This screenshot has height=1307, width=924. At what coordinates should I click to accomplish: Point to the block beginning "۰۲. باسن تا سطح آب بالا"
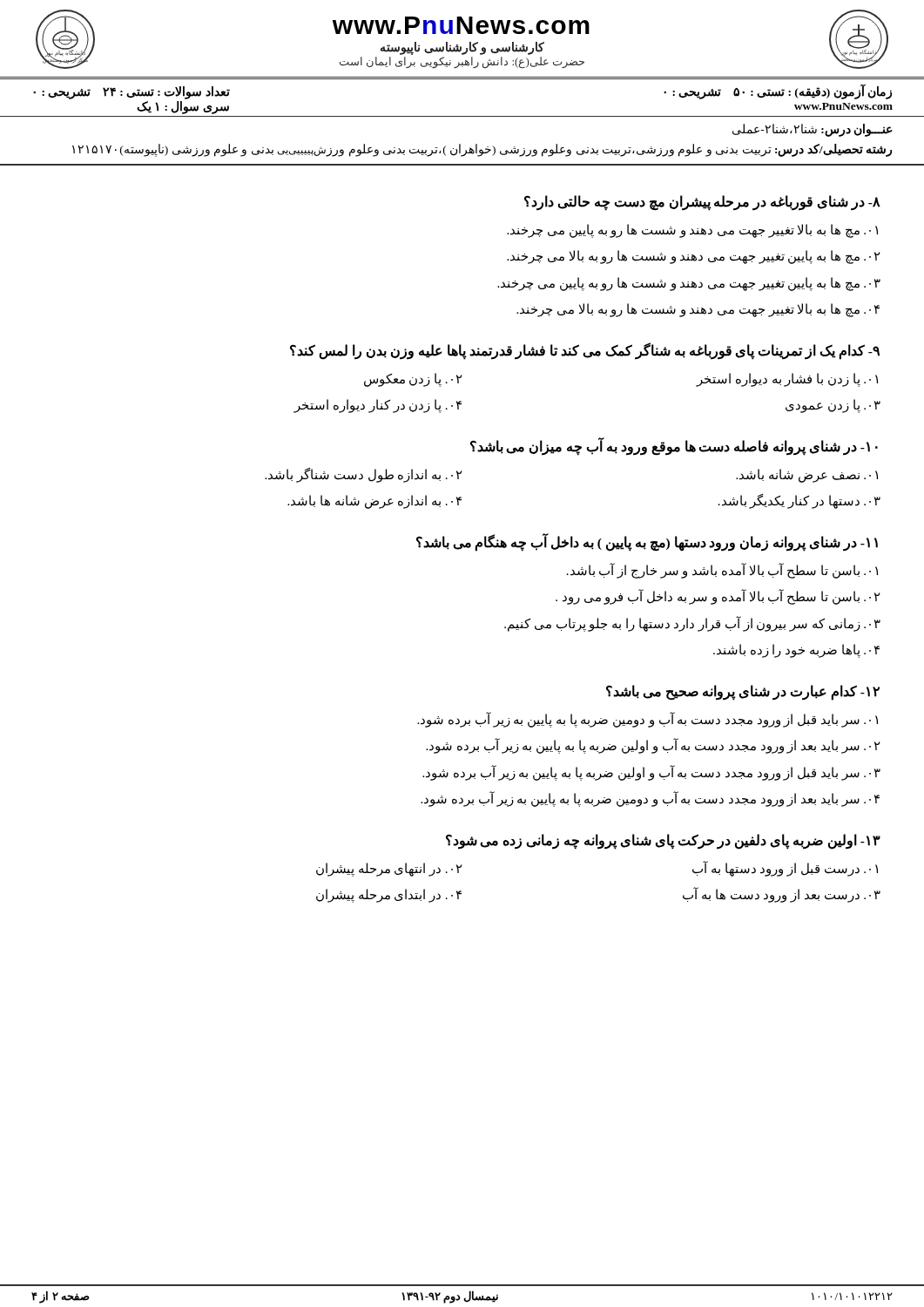718,597
